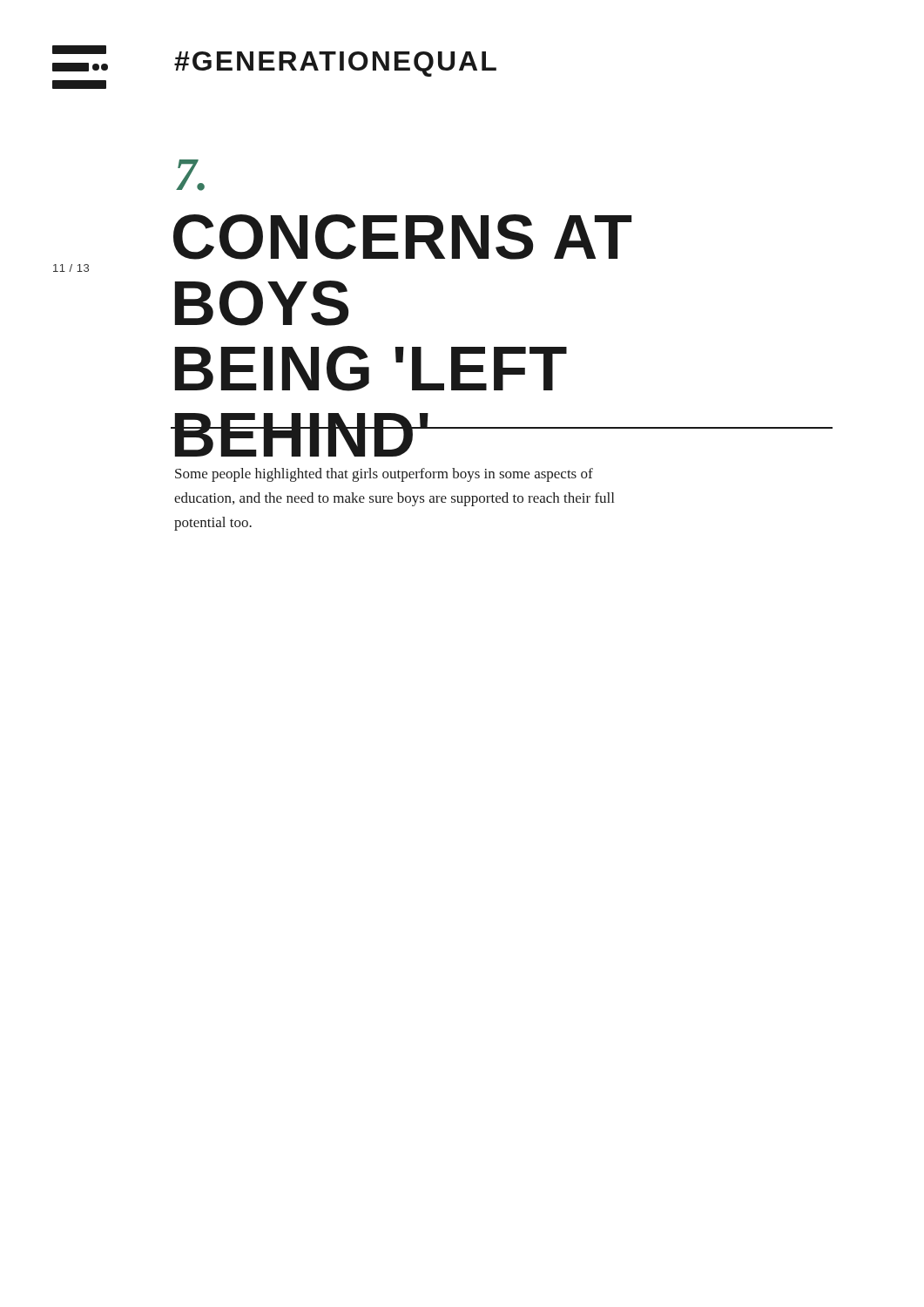The width and height of the screenshot is (924, 1307).
Task: Locate the text starting "CONCERNS AT BOYSBEING"
Action: [402, 336]
